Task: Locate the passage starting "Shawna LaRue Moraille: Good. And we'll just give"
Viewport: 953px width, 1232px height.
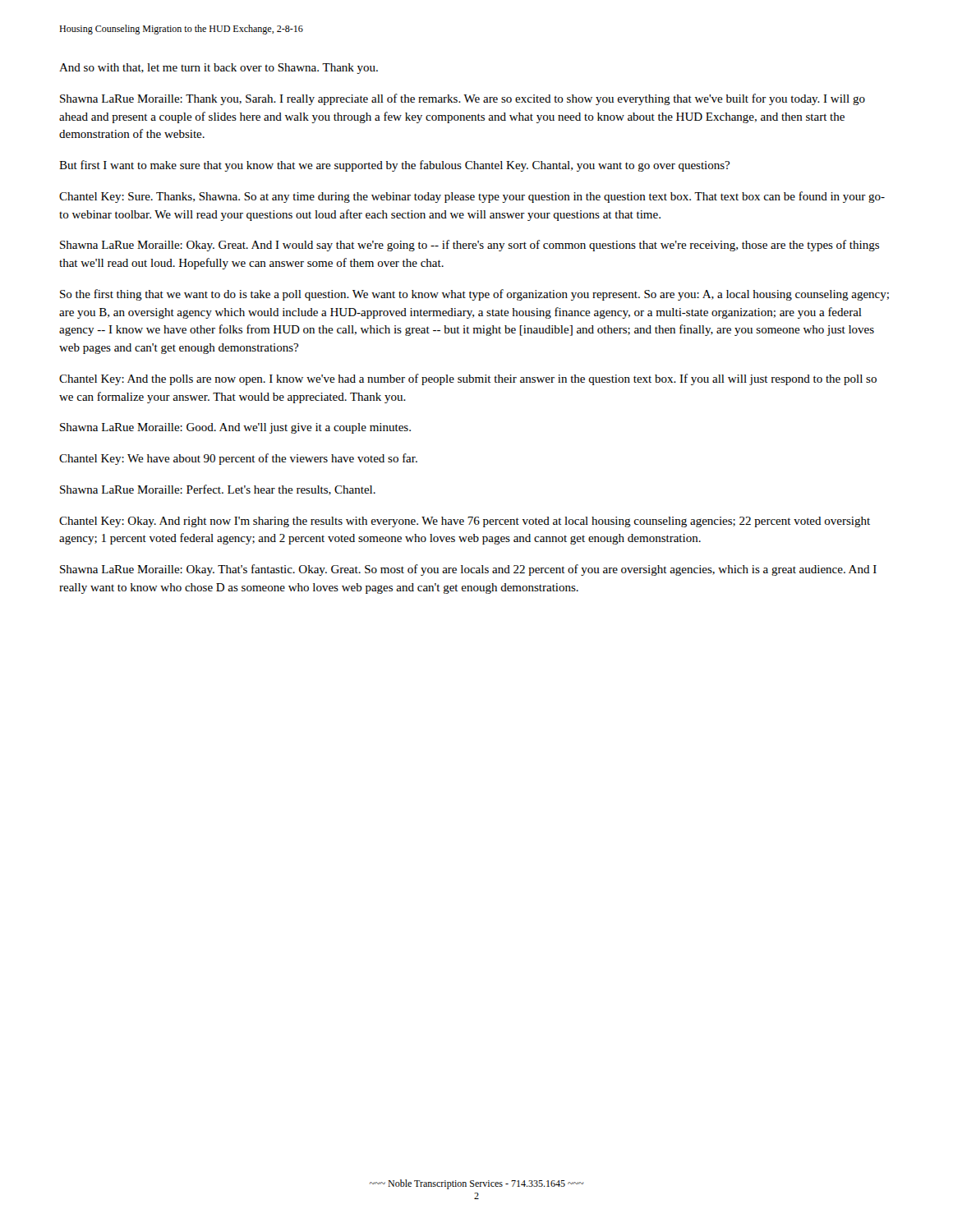Action: pyautogui.click(x=235, y=427)
